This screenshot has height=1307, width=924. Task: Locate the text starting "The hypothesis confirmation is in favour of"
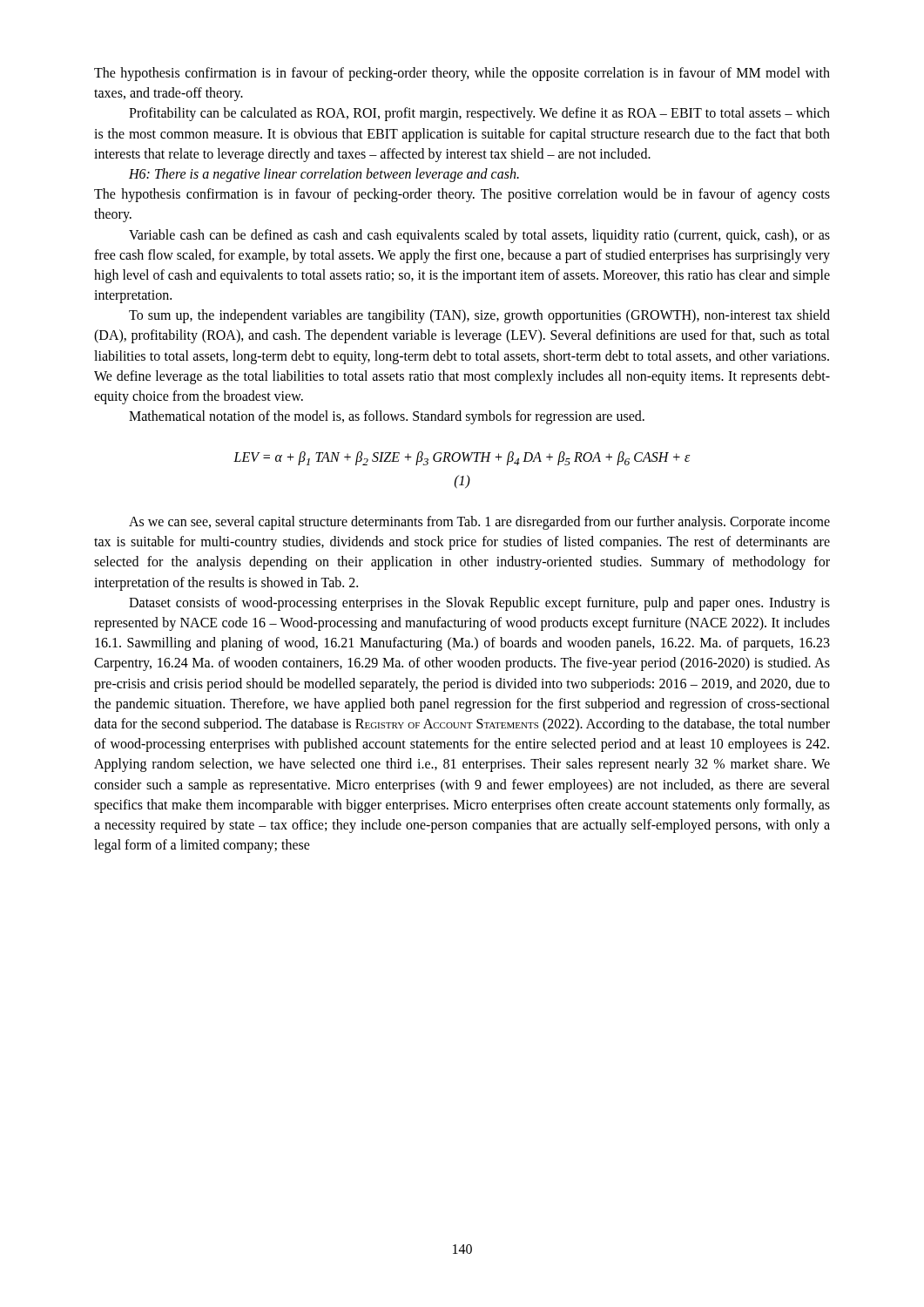[x=462, y=83]
